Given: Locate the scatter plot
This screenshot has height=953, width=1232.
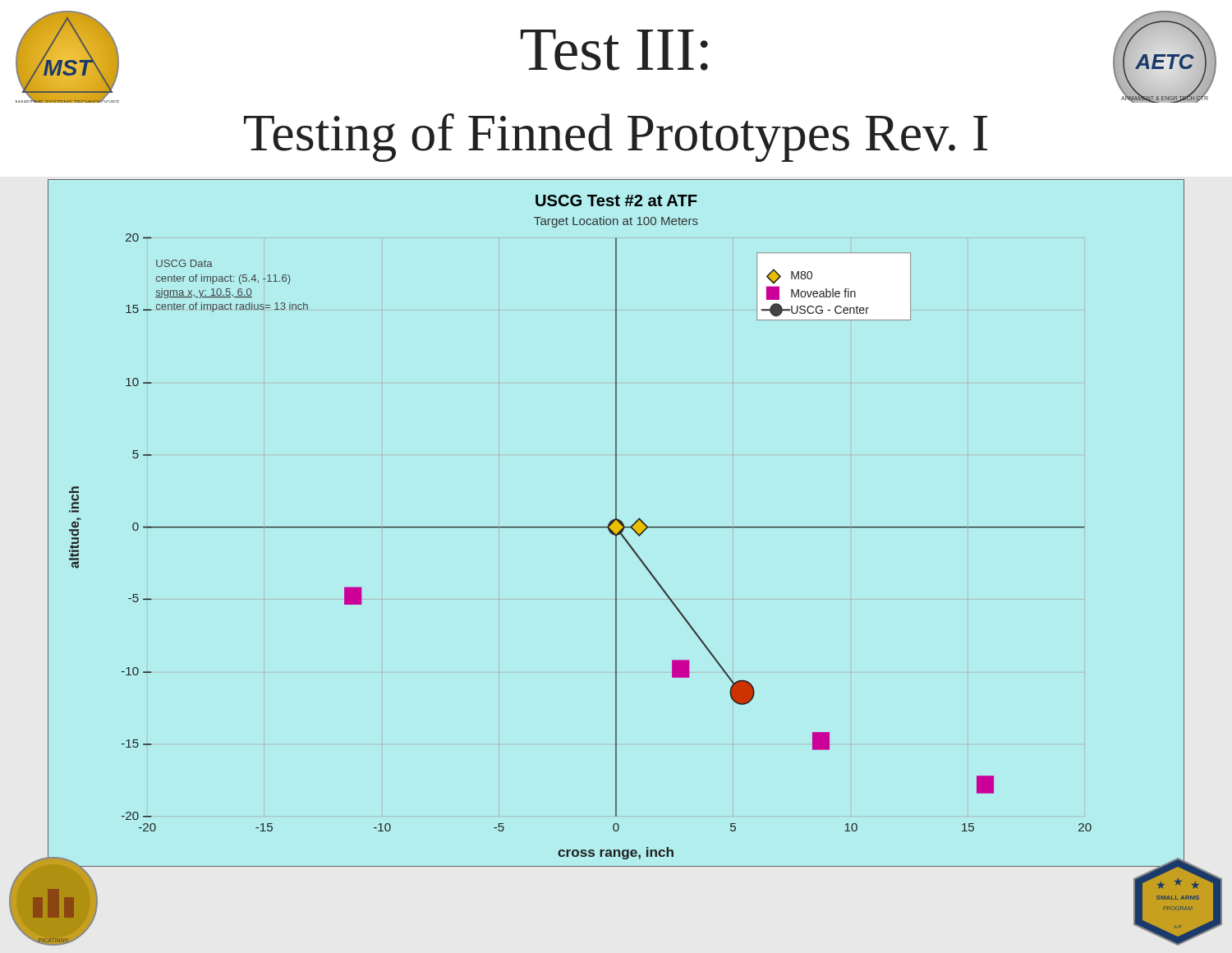Looking at the screenshot, I should click(x=616, y=523).
